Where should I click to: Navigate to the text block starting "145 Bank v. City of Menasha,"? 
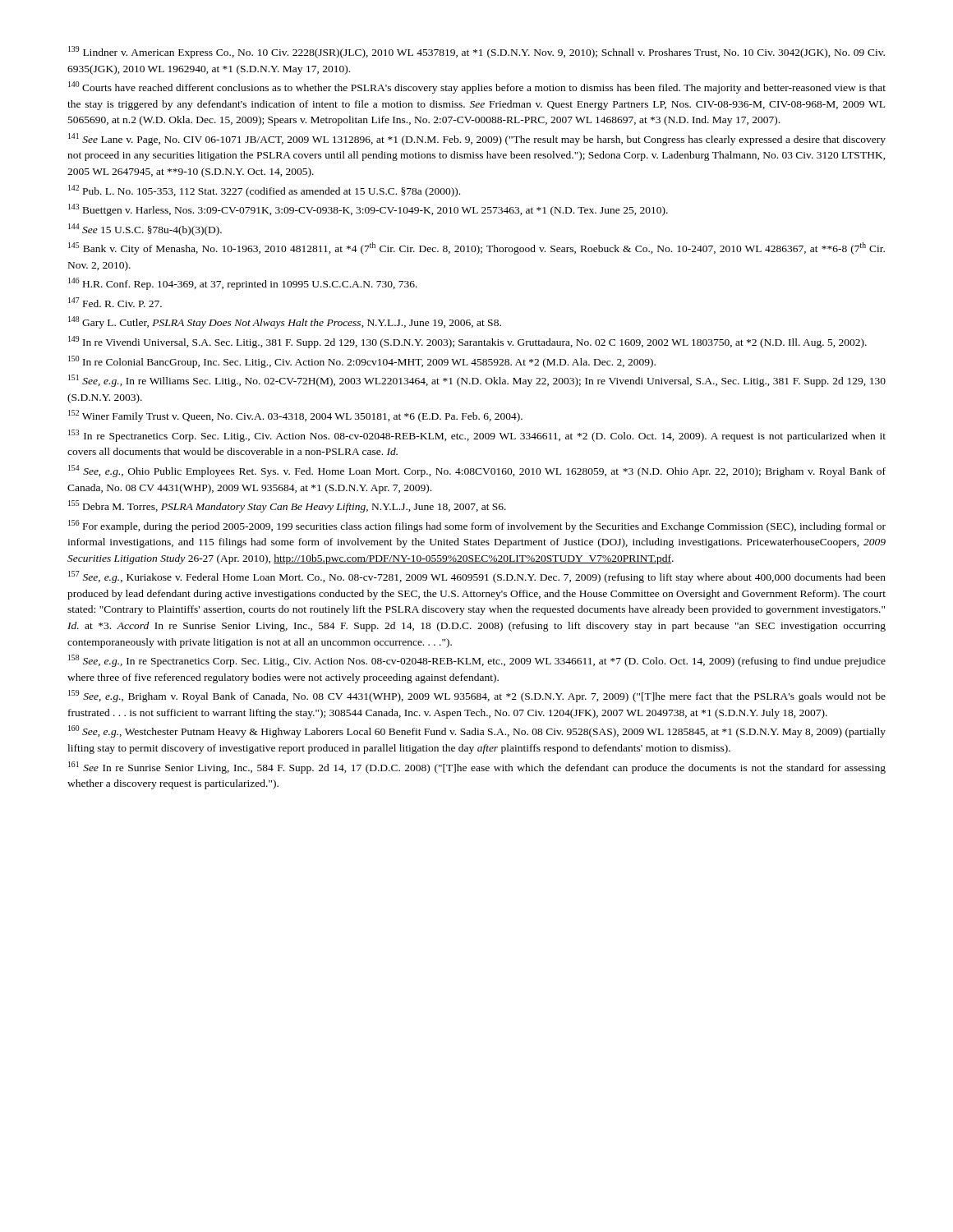476,257
